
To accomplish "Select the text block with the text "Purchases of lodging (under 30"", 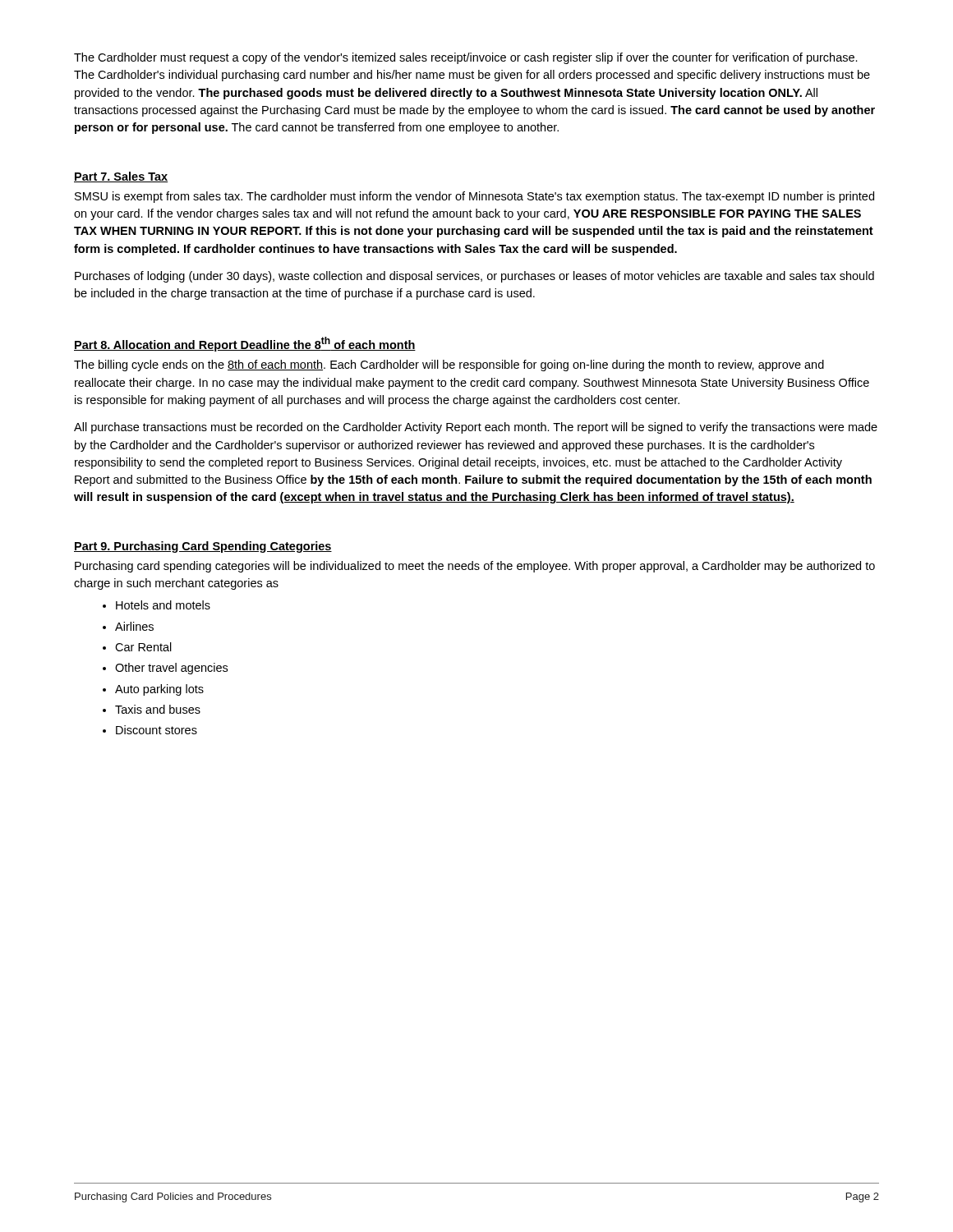I will 474,285.
